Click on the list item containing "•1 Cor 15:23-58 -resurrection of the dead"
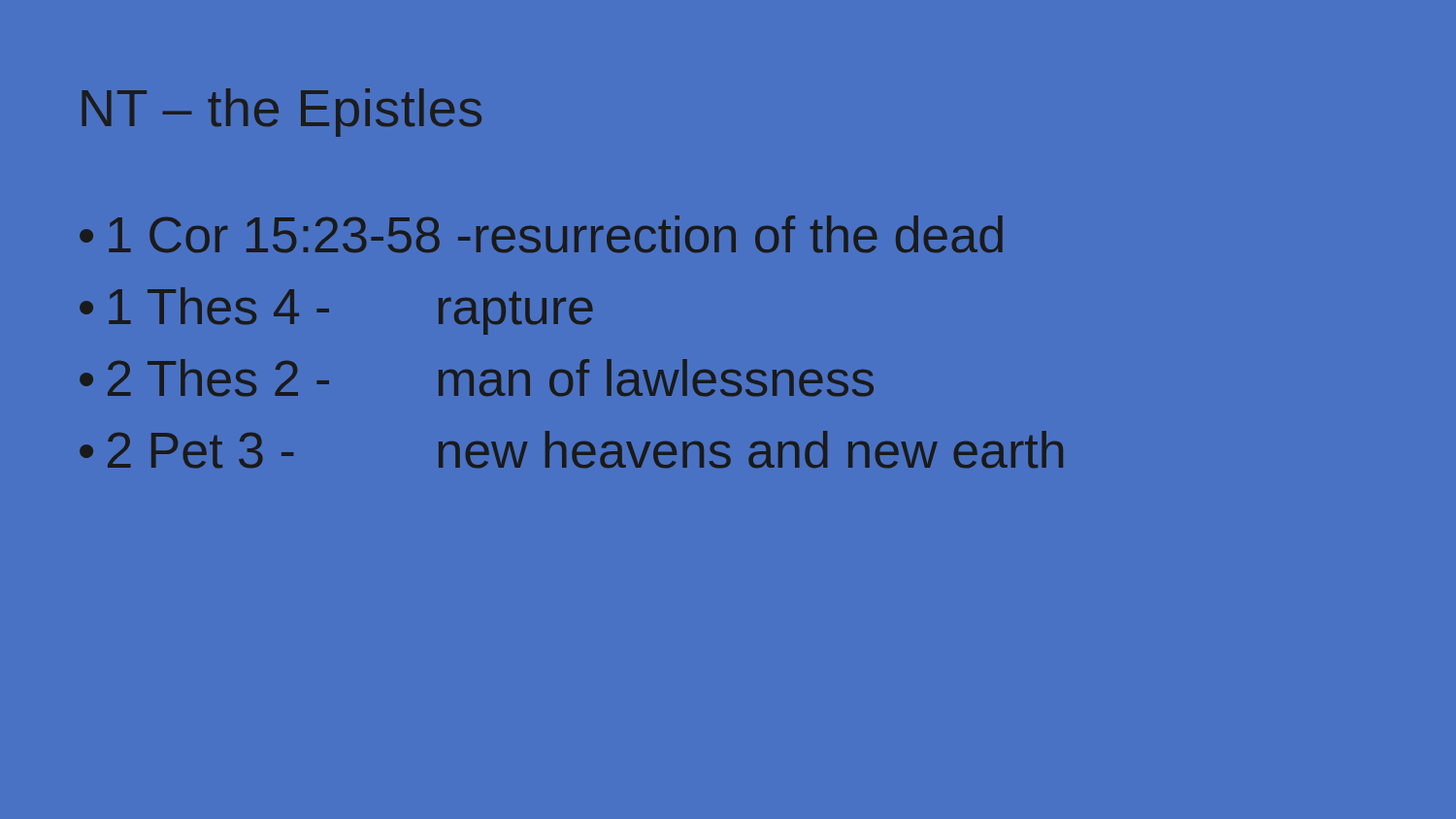This screenshot has height=819, width=1456. point(542,235)
